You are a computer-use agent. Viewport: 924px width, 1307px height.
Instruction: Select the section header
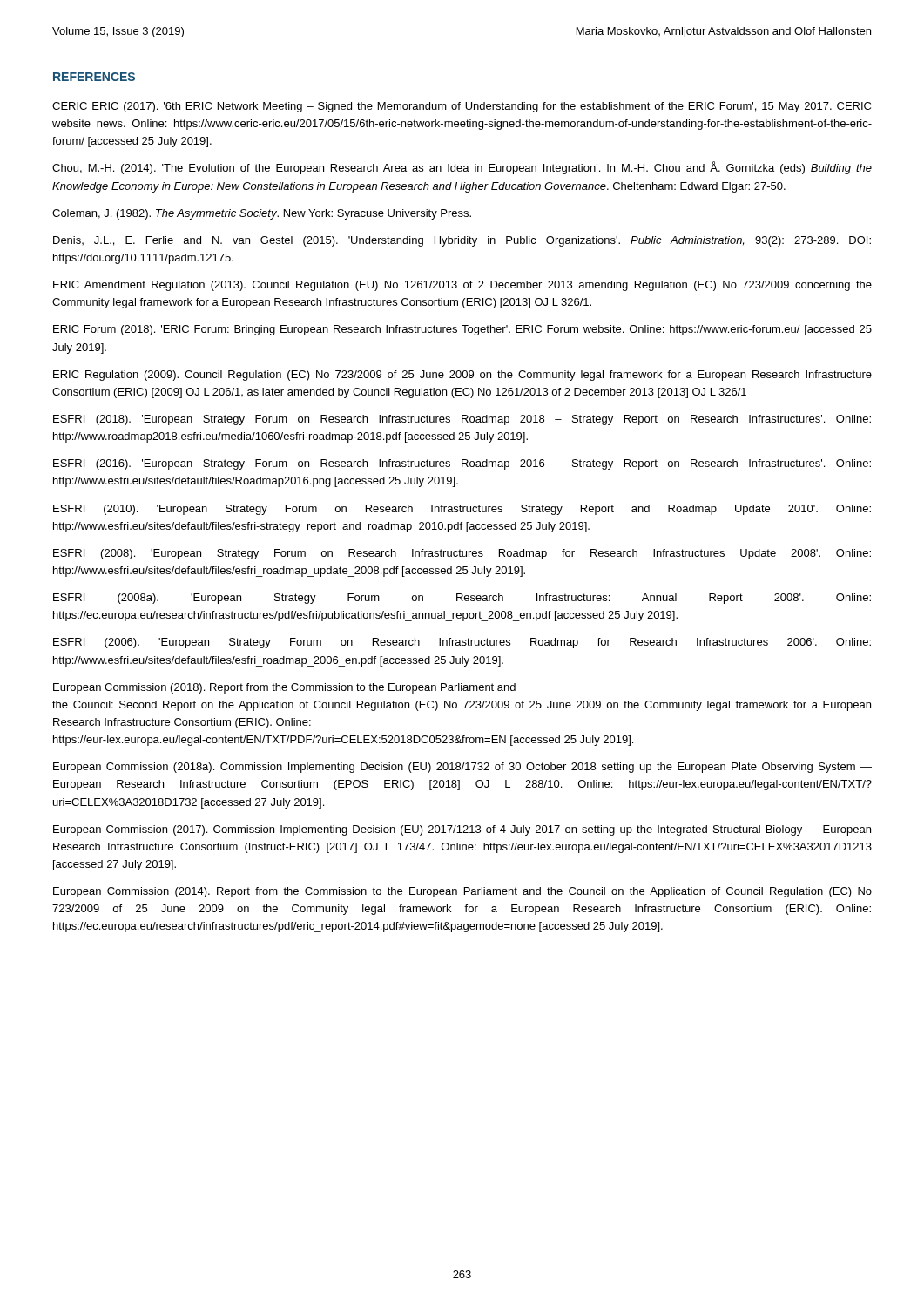94,77
